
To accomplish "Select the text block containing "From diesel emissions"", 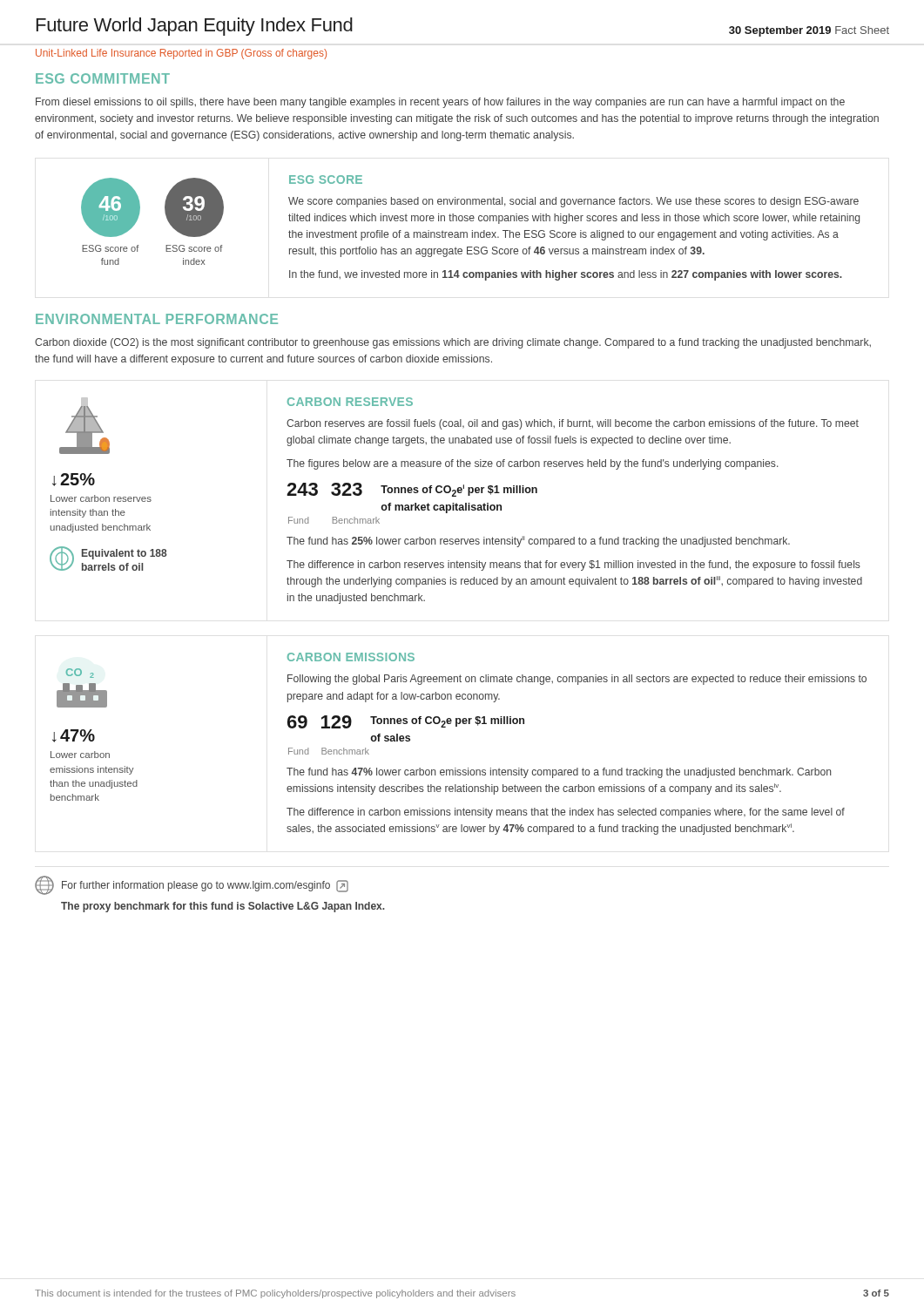I will coord(457,119).
